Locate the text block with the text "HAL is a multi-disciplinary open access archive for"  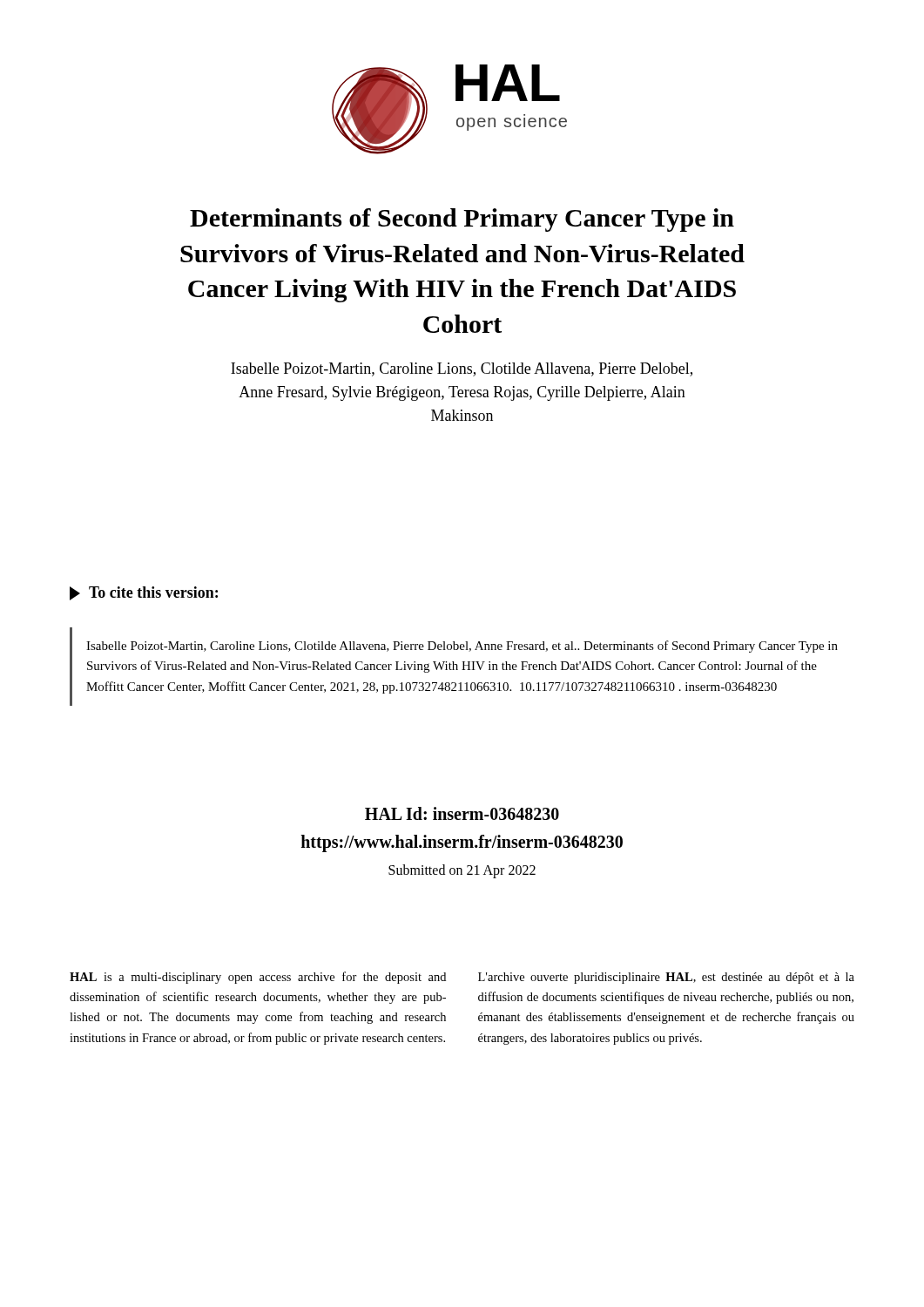[258, 1007]
